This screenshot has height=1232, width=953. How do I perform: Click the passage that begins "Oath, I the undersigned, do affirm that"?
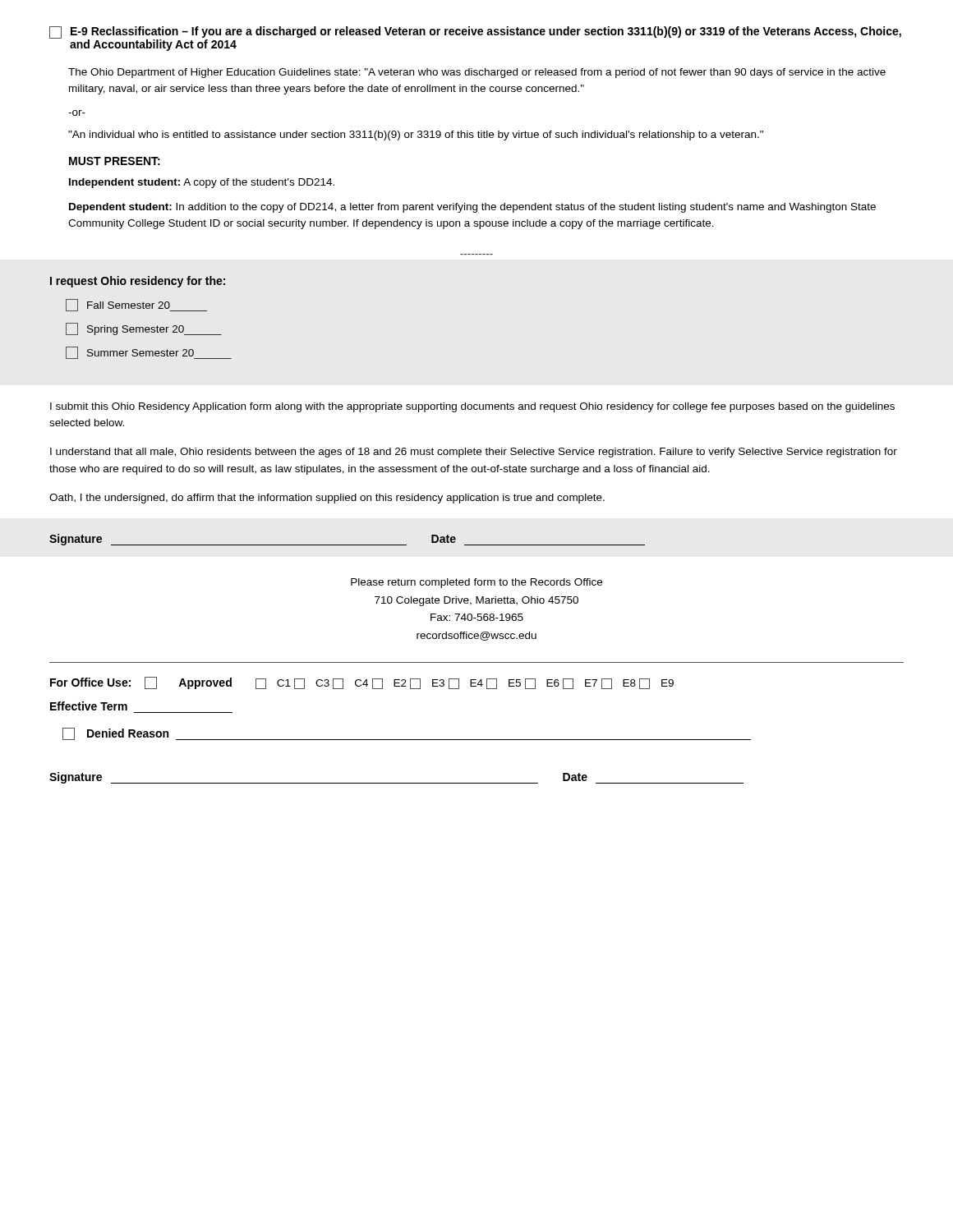327,497
